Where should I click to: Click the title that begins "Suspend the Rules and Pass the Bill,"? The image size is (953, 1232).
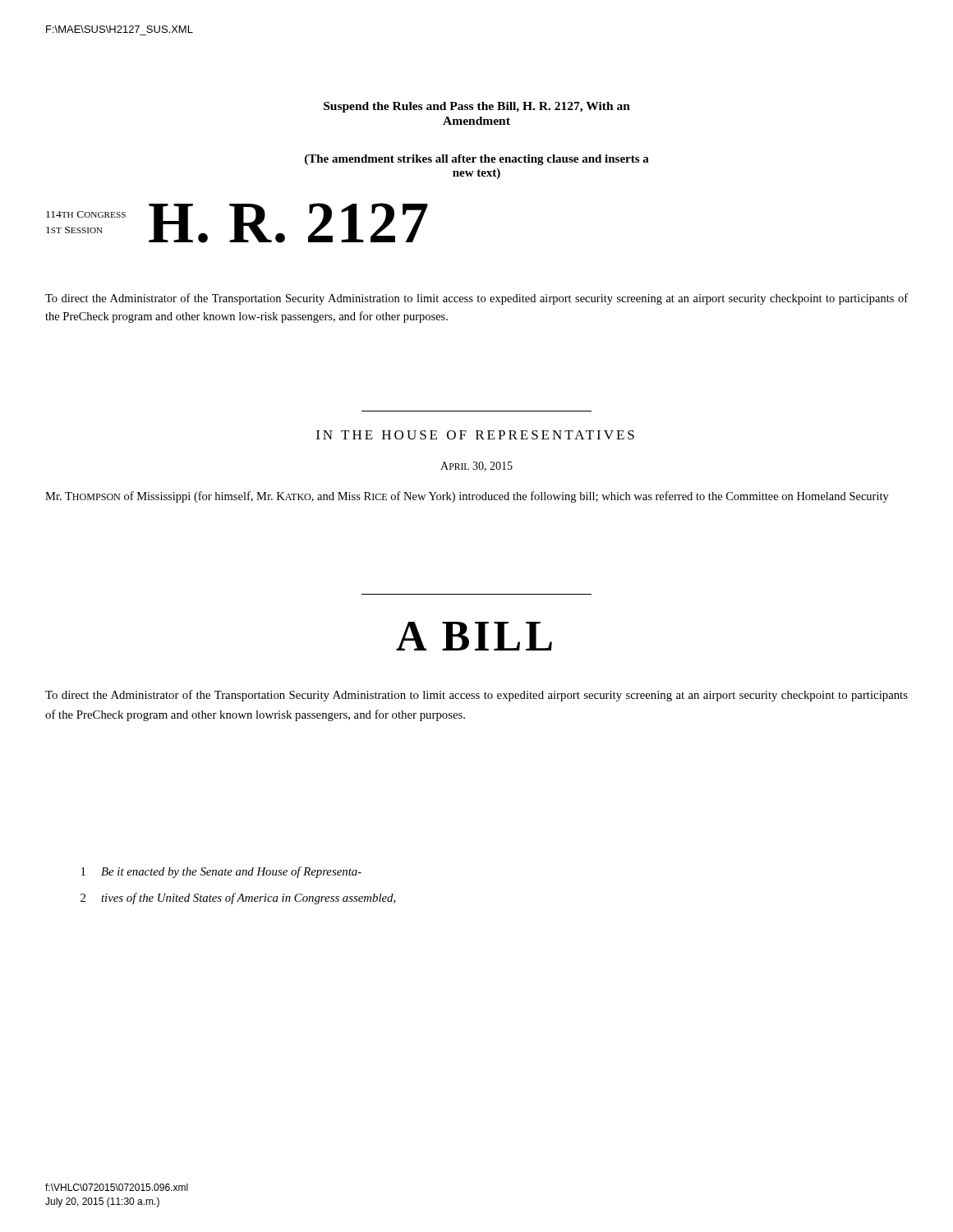(x=476, y=113)
